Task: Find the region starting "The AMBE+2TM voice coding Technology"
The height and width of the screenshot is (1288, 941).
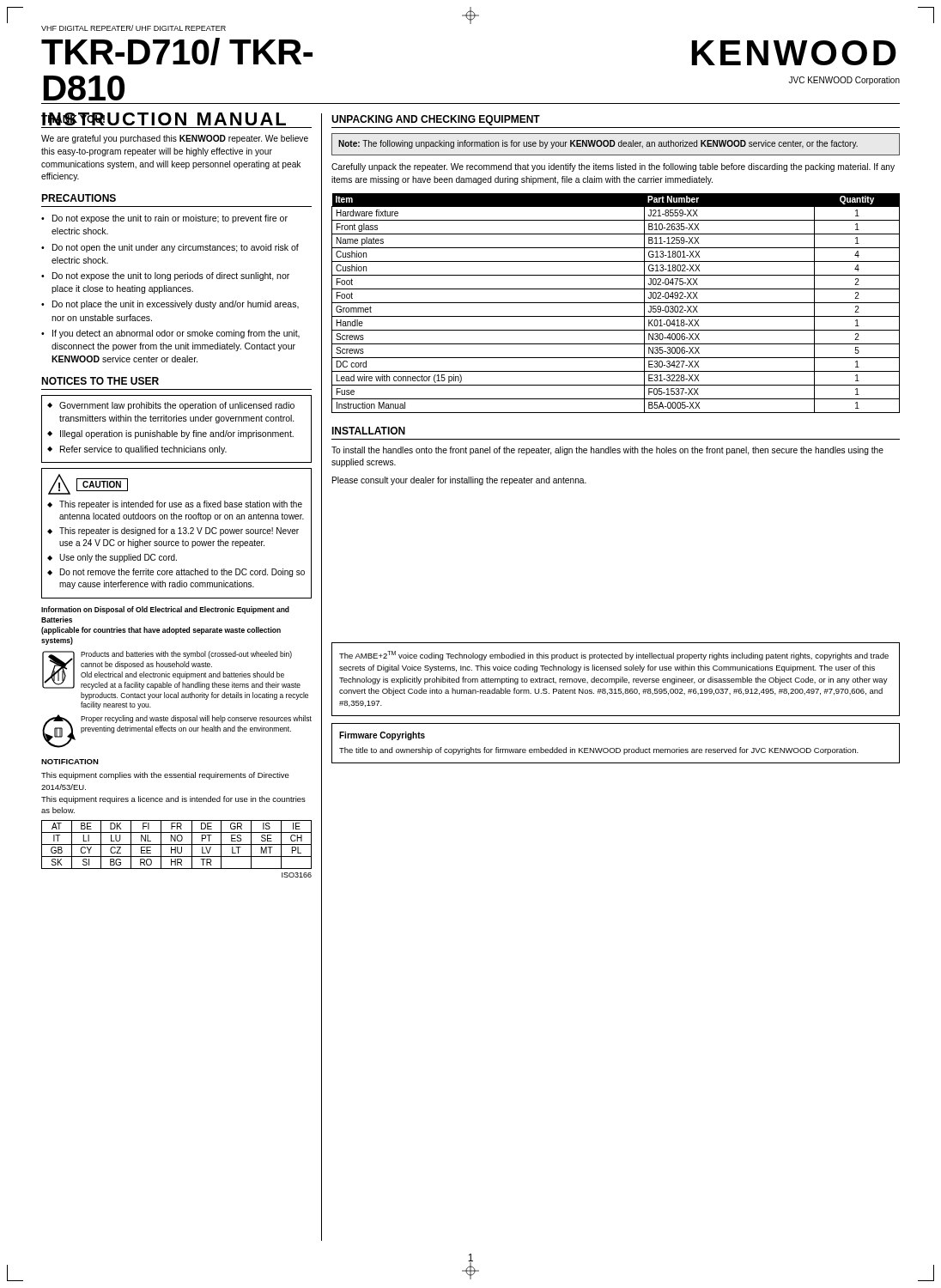Action: point(614,679)
